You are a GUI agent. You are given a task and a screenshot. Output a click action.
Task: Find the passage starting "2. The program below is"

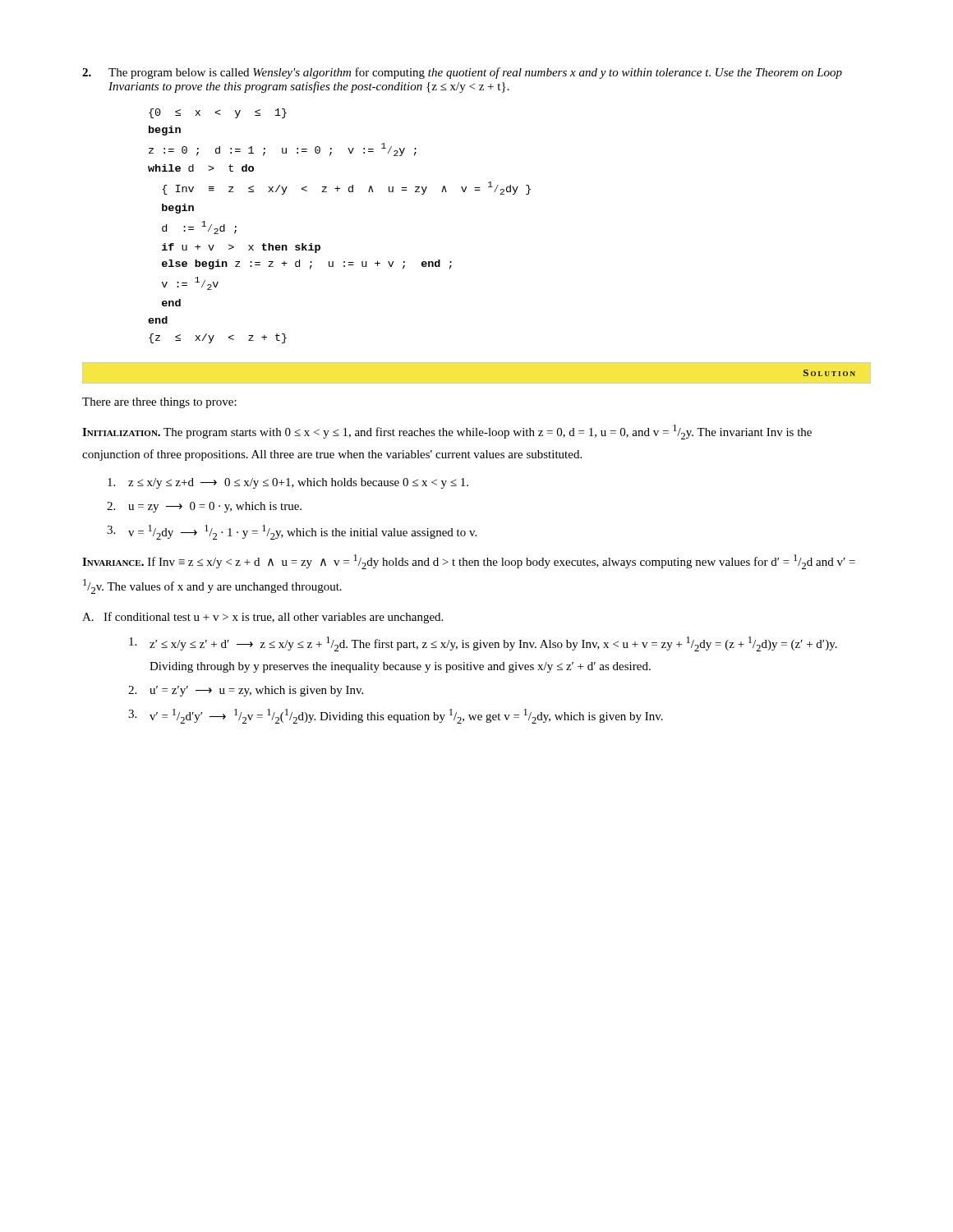476,80
